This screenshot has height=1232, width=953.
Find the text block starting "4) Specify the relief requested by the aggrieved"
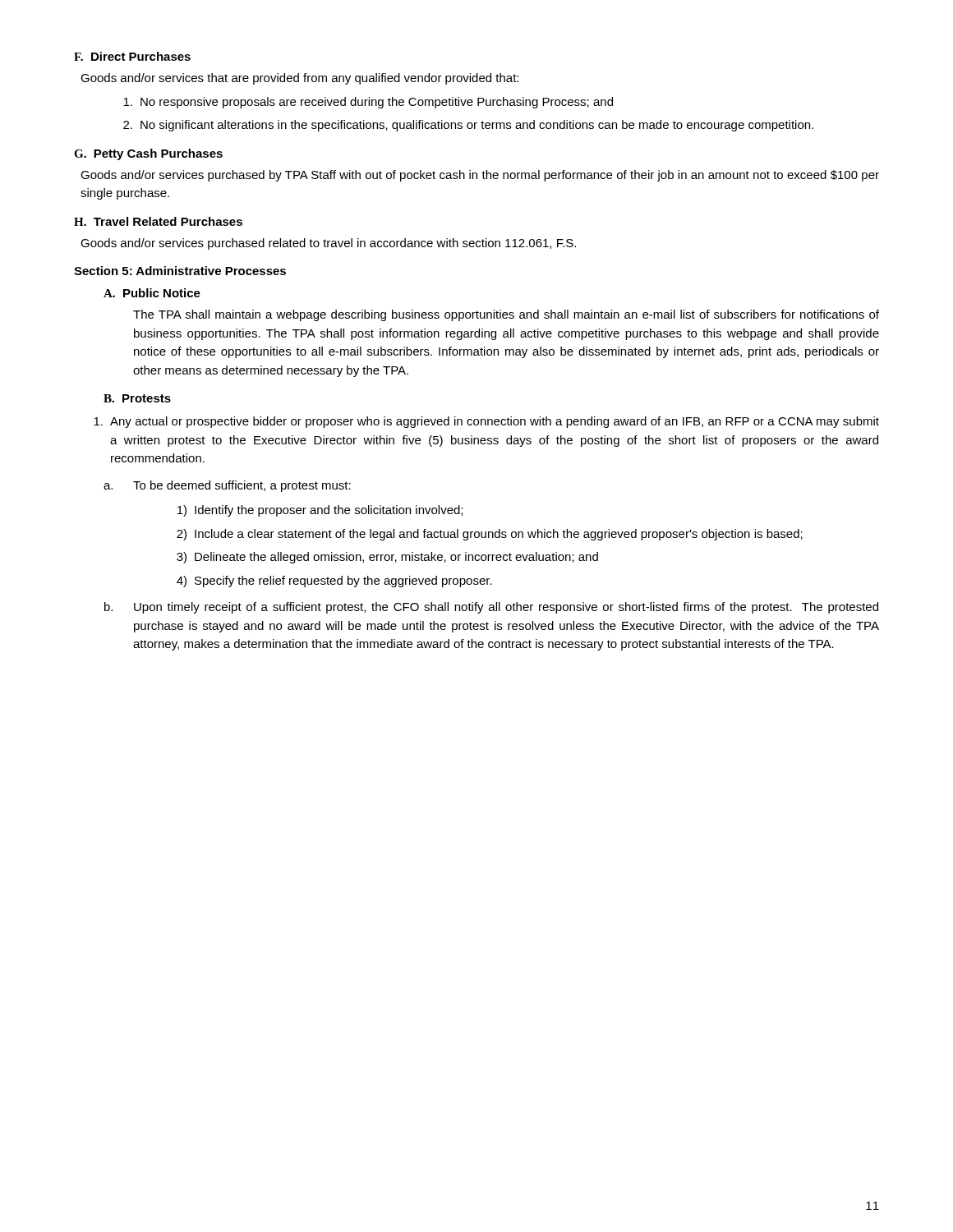tap(334, 582)
